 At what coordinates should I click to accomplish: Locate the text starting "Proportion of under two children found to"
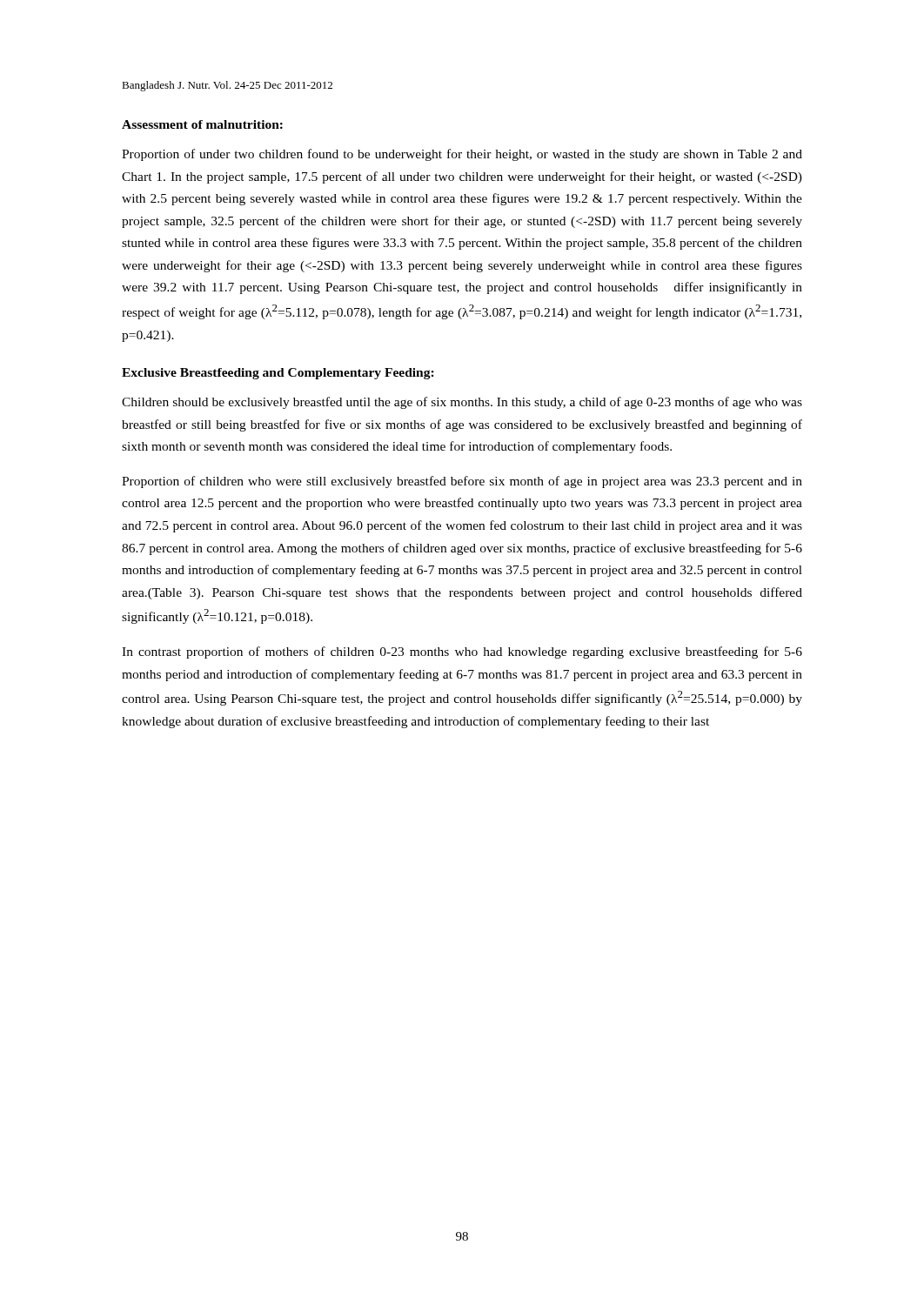[462, 244]
